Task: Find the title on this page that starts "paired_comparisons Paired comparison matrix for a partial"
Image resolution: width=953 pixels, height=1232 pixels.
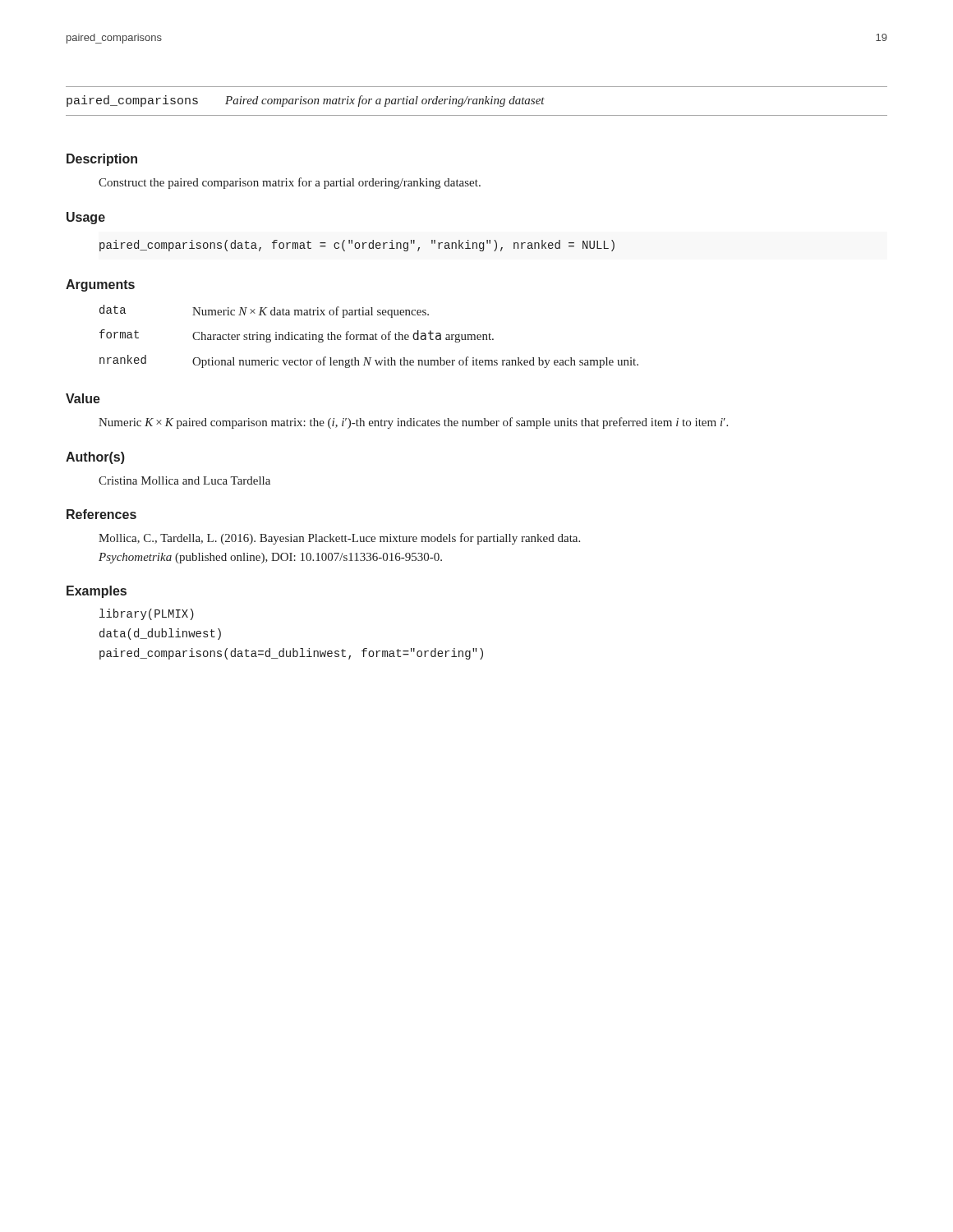Action: (305, 101)
